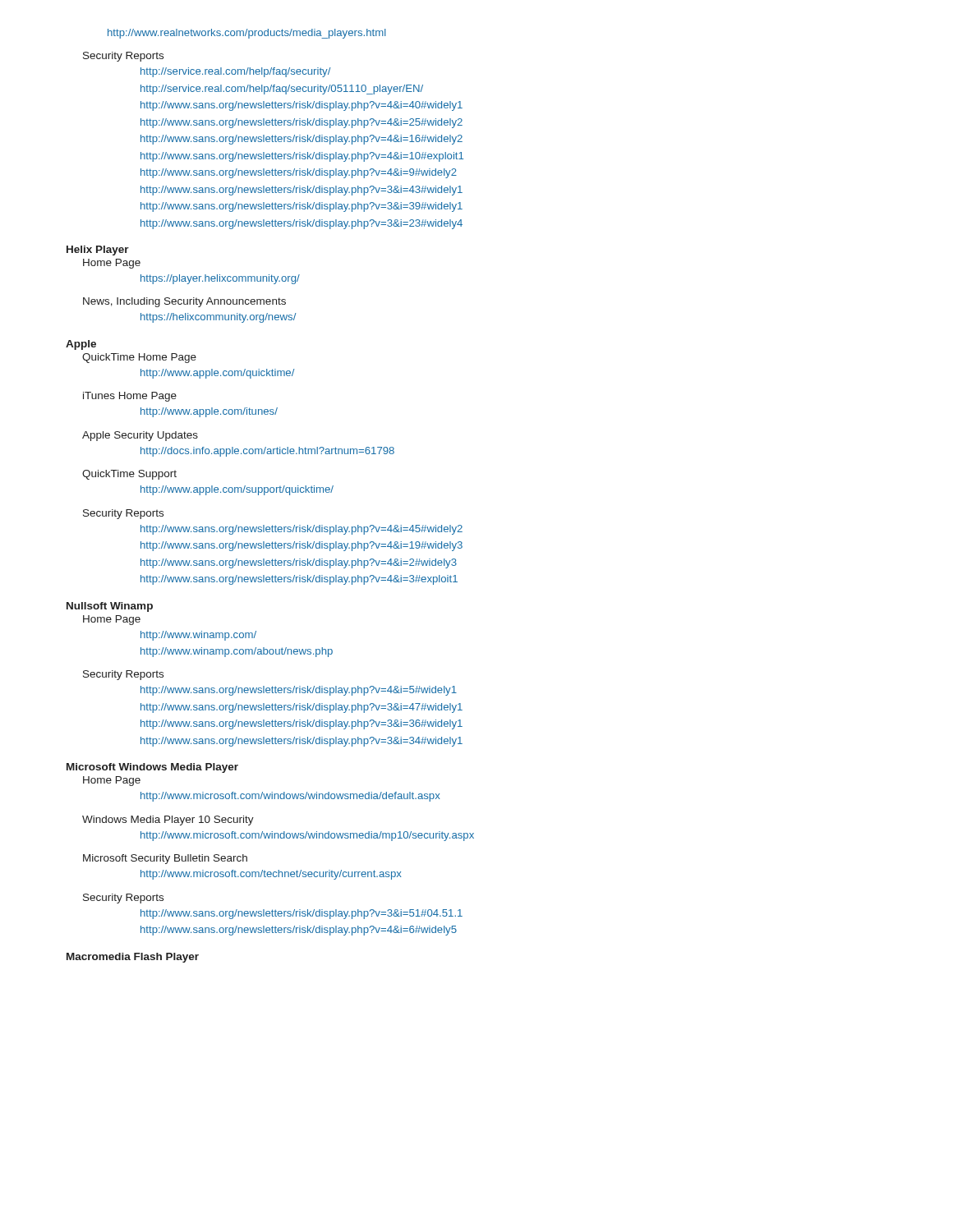Where does it say "News, Including Security Announcements"?
The height and width of the screenshot is (1232, 953).
point(184,301)
